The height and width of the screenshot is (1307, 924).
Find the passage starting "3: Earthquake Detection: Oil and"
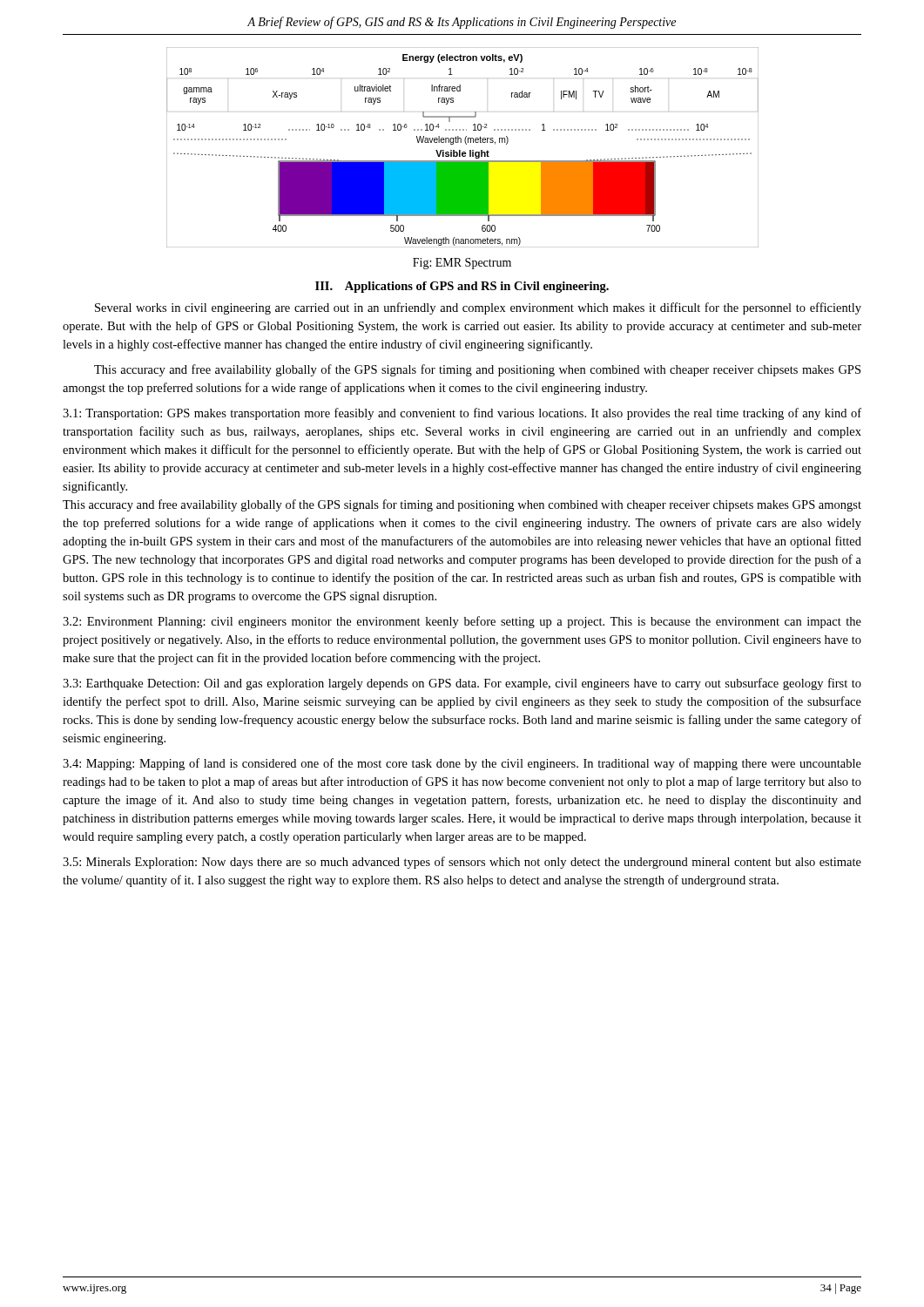[462, 711]
